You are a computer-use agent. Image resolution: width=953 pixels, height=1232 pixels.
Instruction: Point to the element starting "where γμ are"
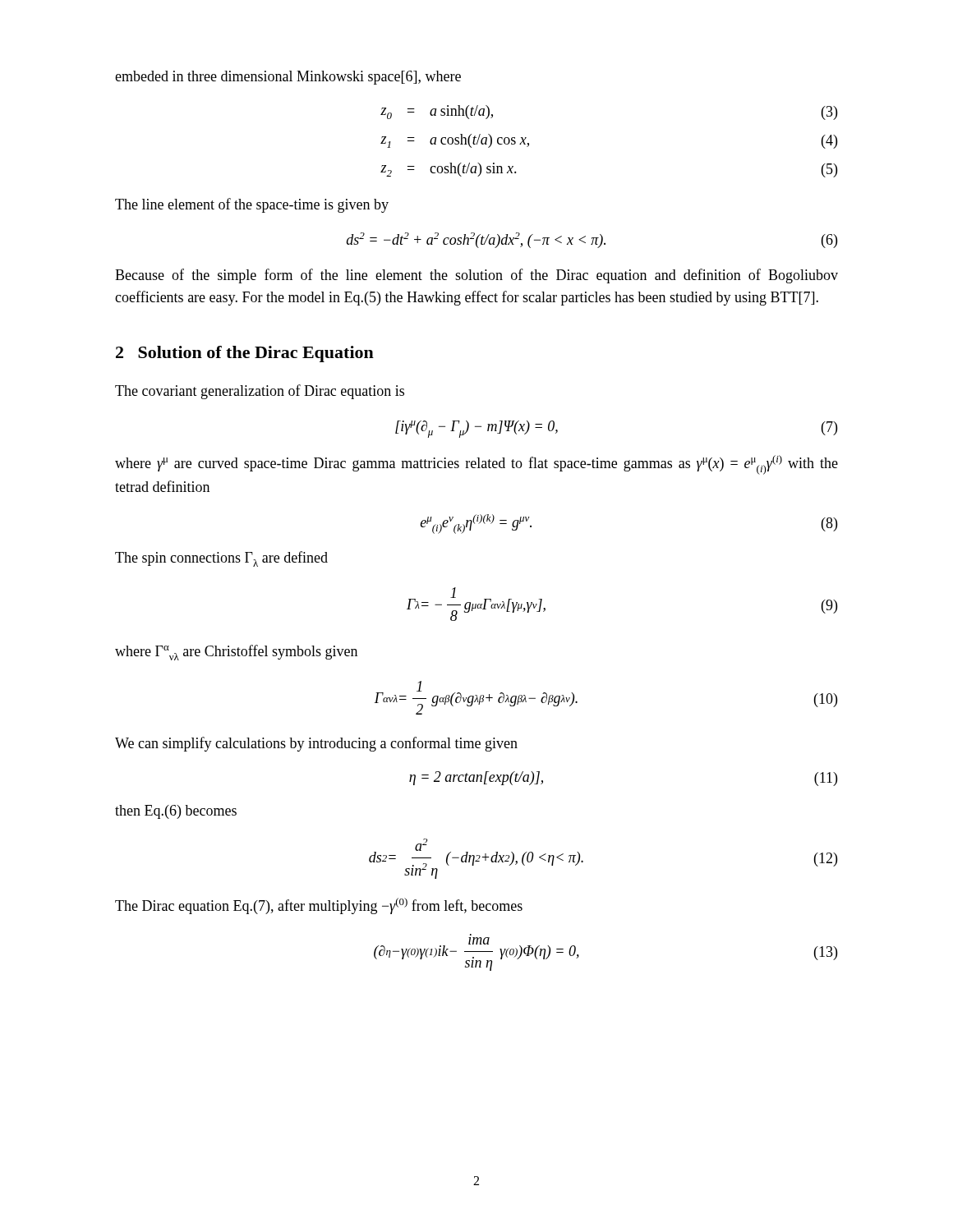point(476,474)
